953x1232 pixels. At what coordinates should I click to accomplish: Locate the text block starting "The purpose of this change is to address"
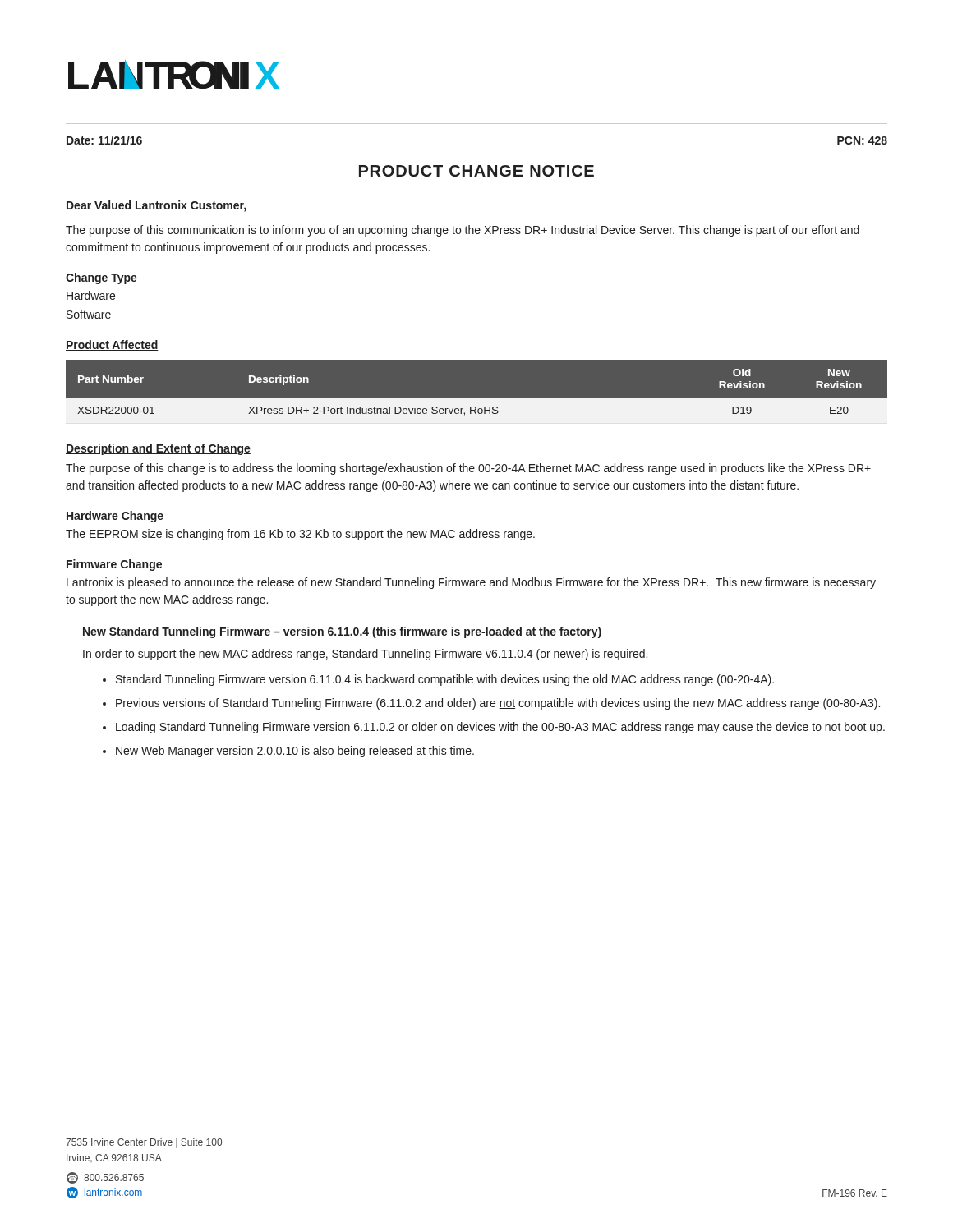point(468,477)
